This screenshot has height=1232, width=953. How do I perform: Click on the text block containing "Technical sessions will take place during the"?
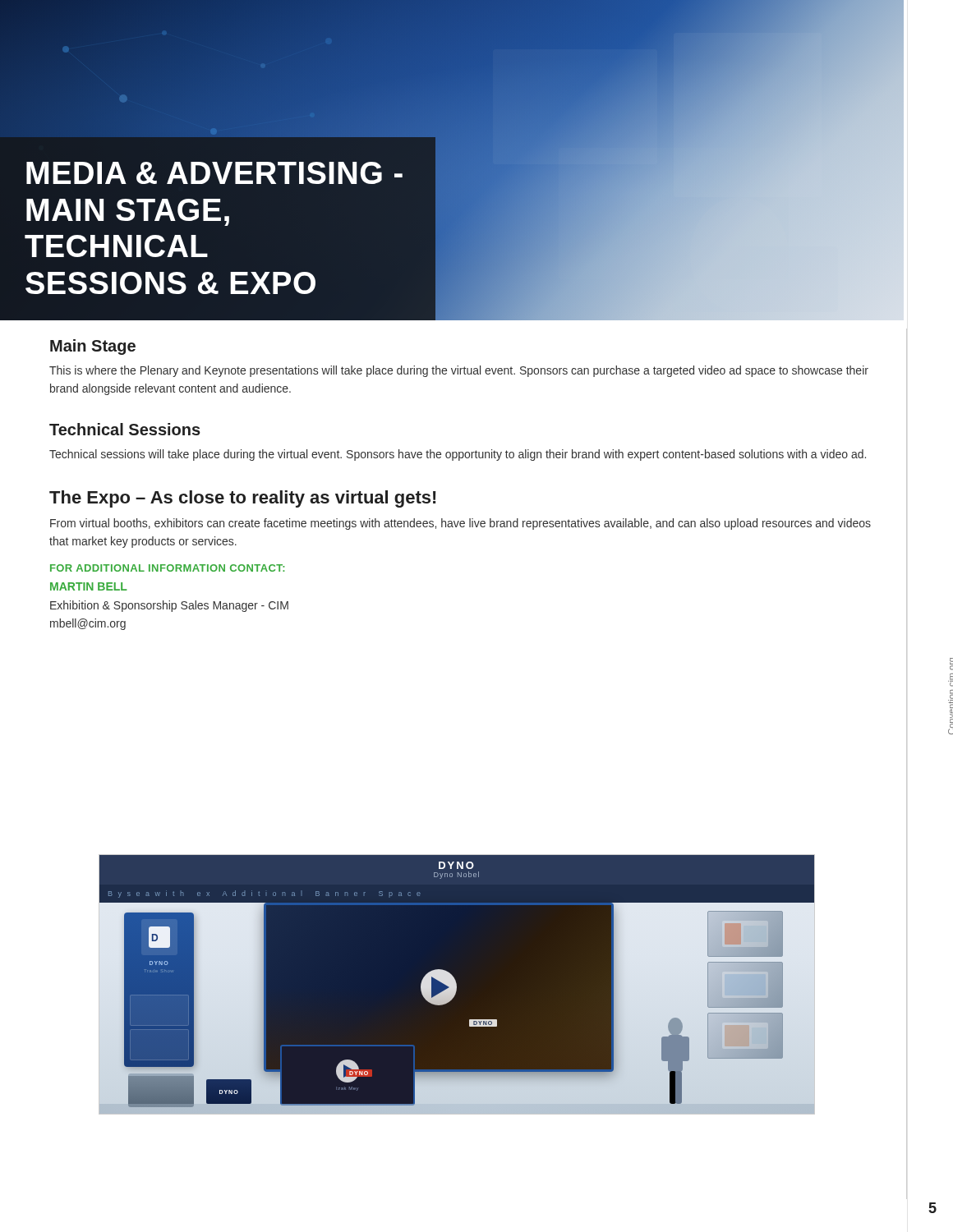coord(458,454)
